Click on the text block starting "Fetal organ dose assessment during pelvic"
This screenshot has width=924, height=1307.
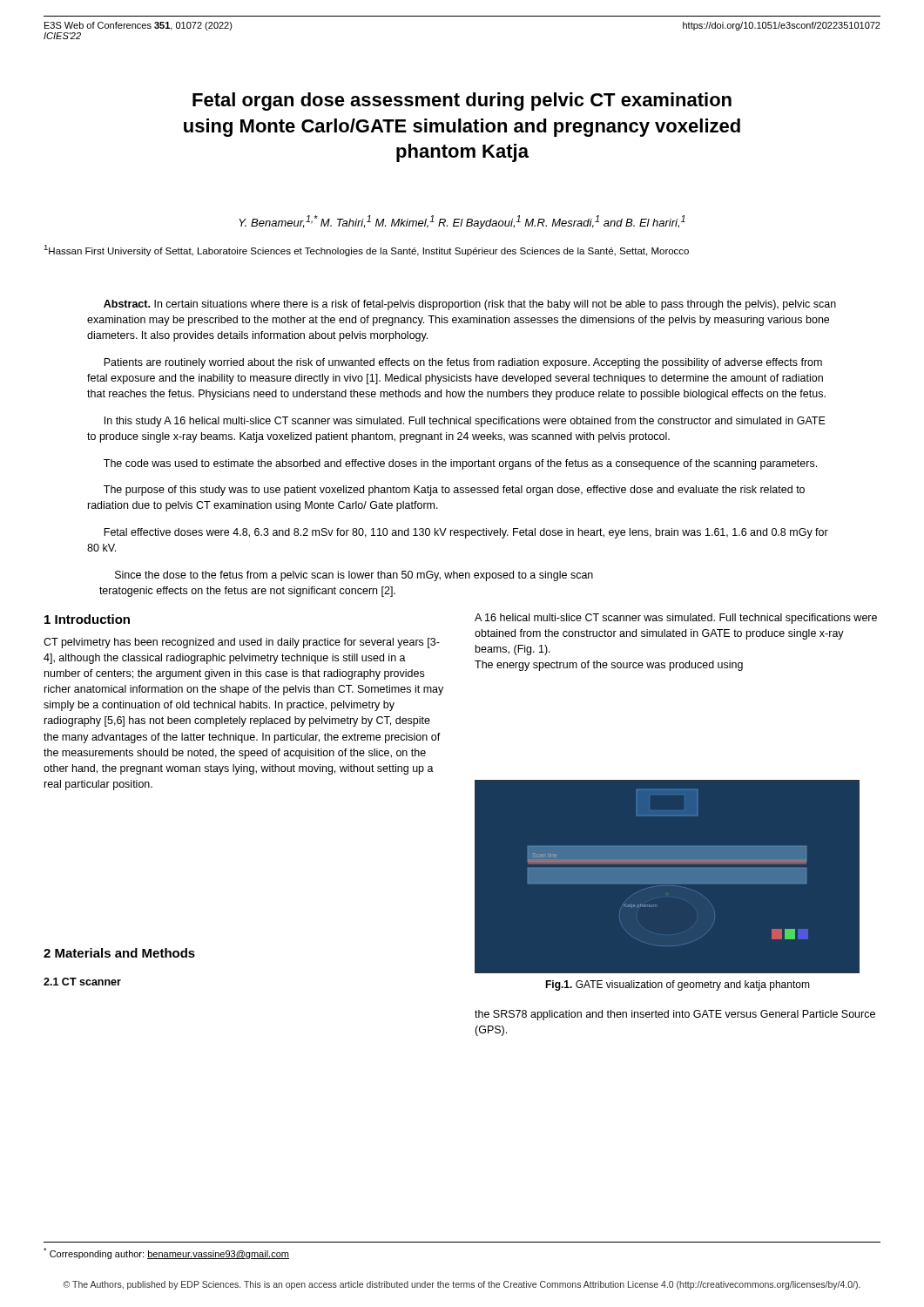(x=462, y=126)
